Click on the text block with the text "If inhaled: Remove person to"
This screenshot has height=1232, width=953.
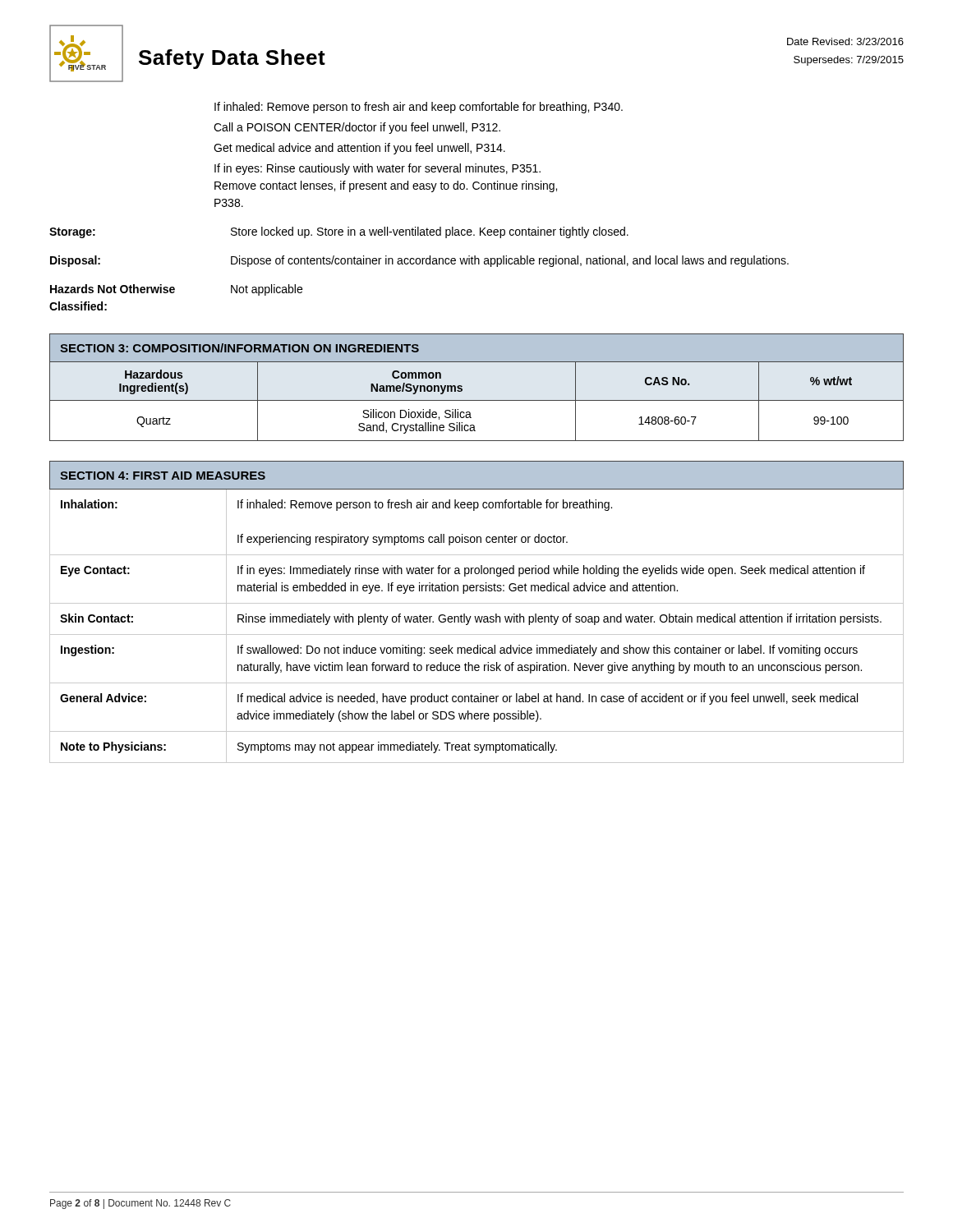click(419, 108)
